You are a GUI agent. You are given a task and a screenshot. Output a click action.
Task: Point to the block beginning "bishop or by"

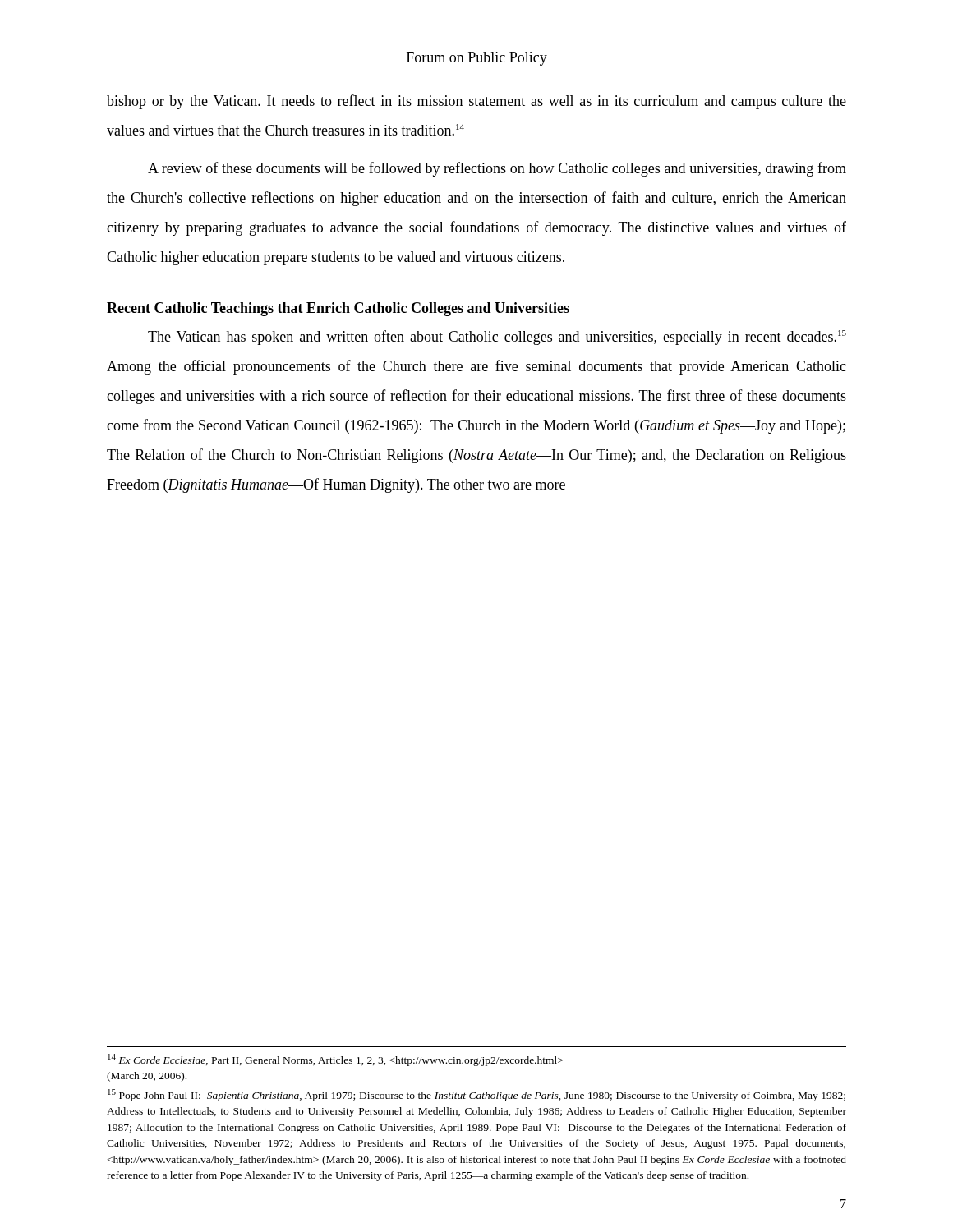tap(476, 116)
